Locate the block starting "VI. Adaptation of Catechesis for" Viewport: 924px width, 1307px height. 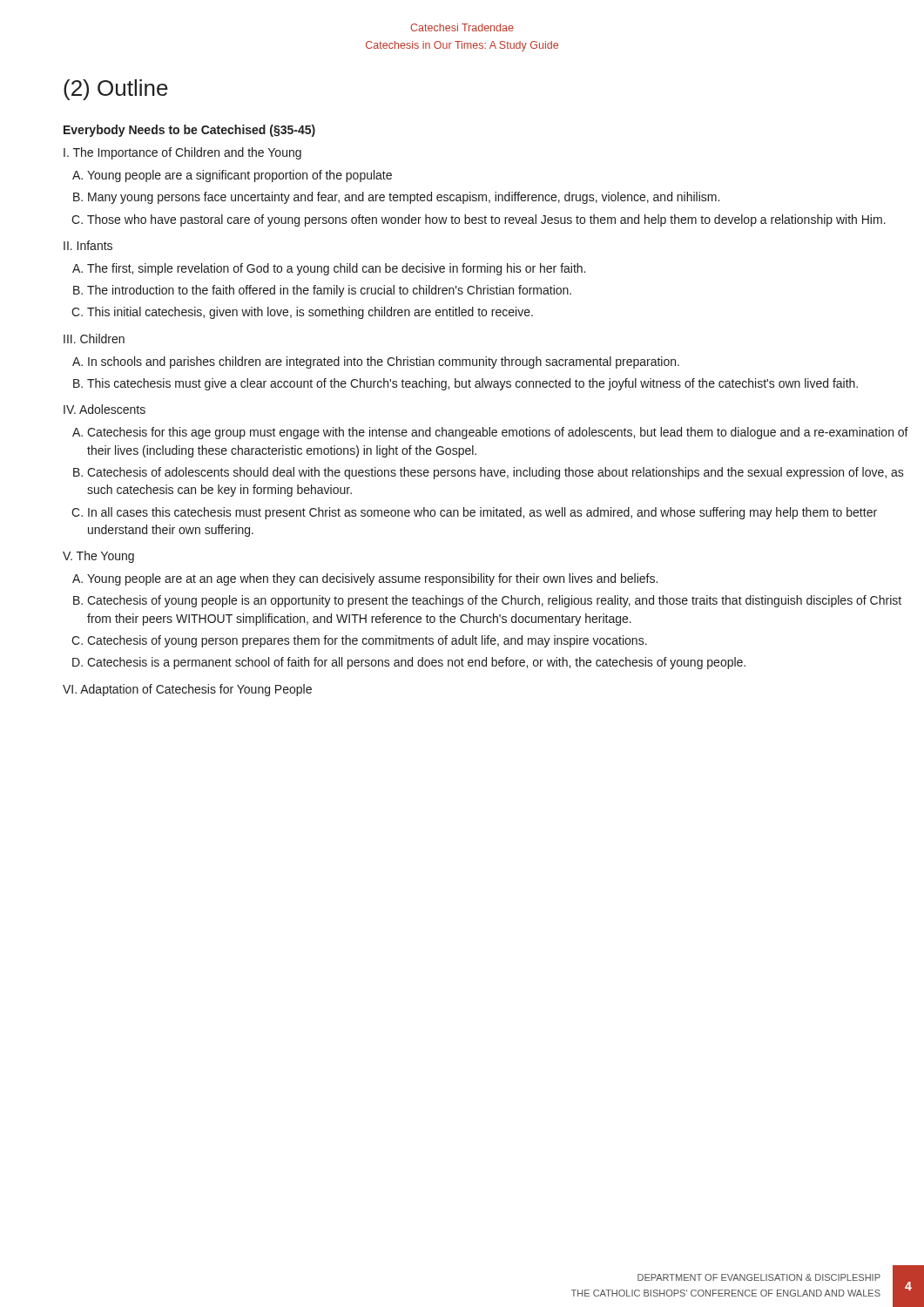point(187,689)
